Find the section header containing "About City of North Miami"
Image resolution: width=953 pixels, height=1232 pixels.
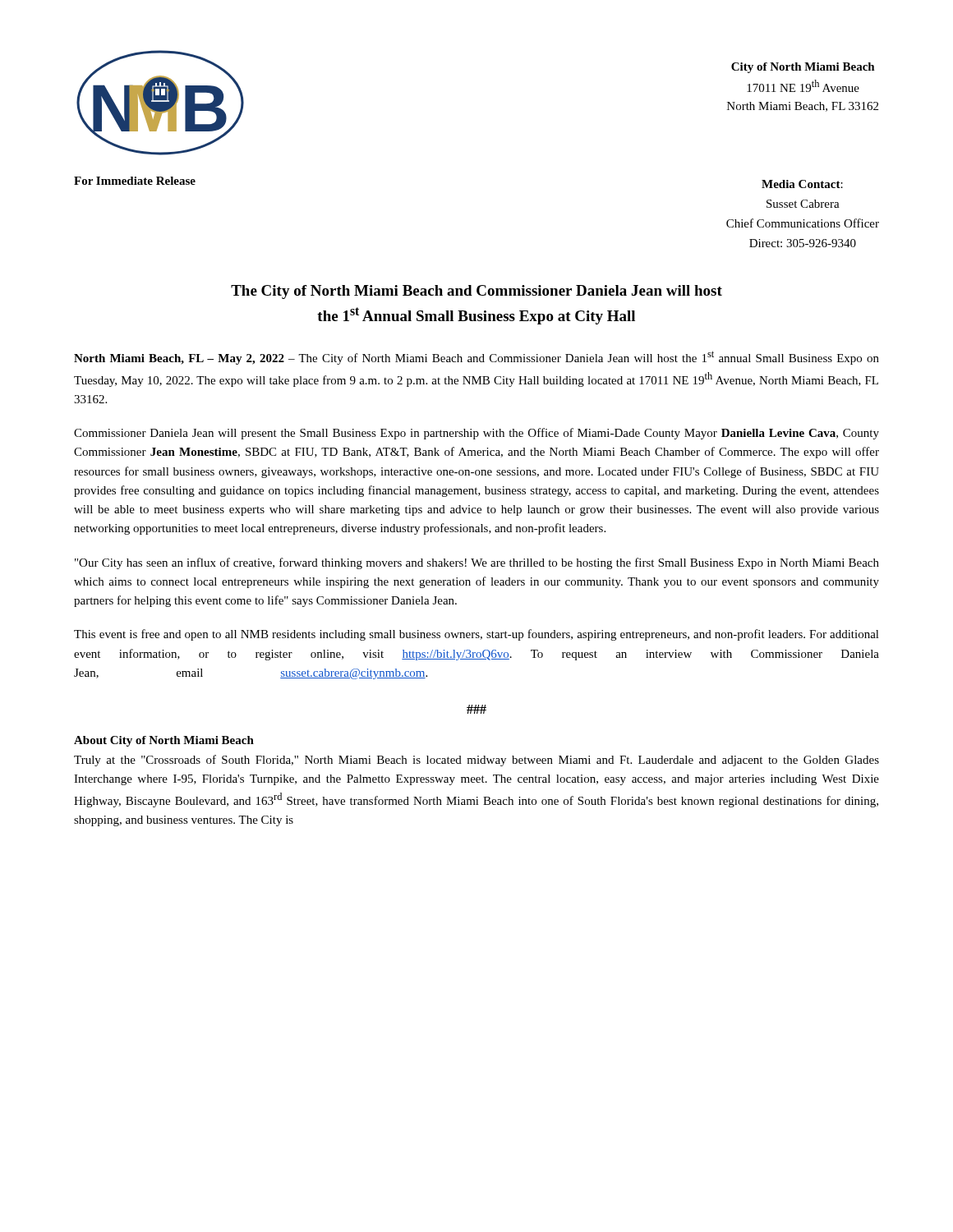click(164, 740)
